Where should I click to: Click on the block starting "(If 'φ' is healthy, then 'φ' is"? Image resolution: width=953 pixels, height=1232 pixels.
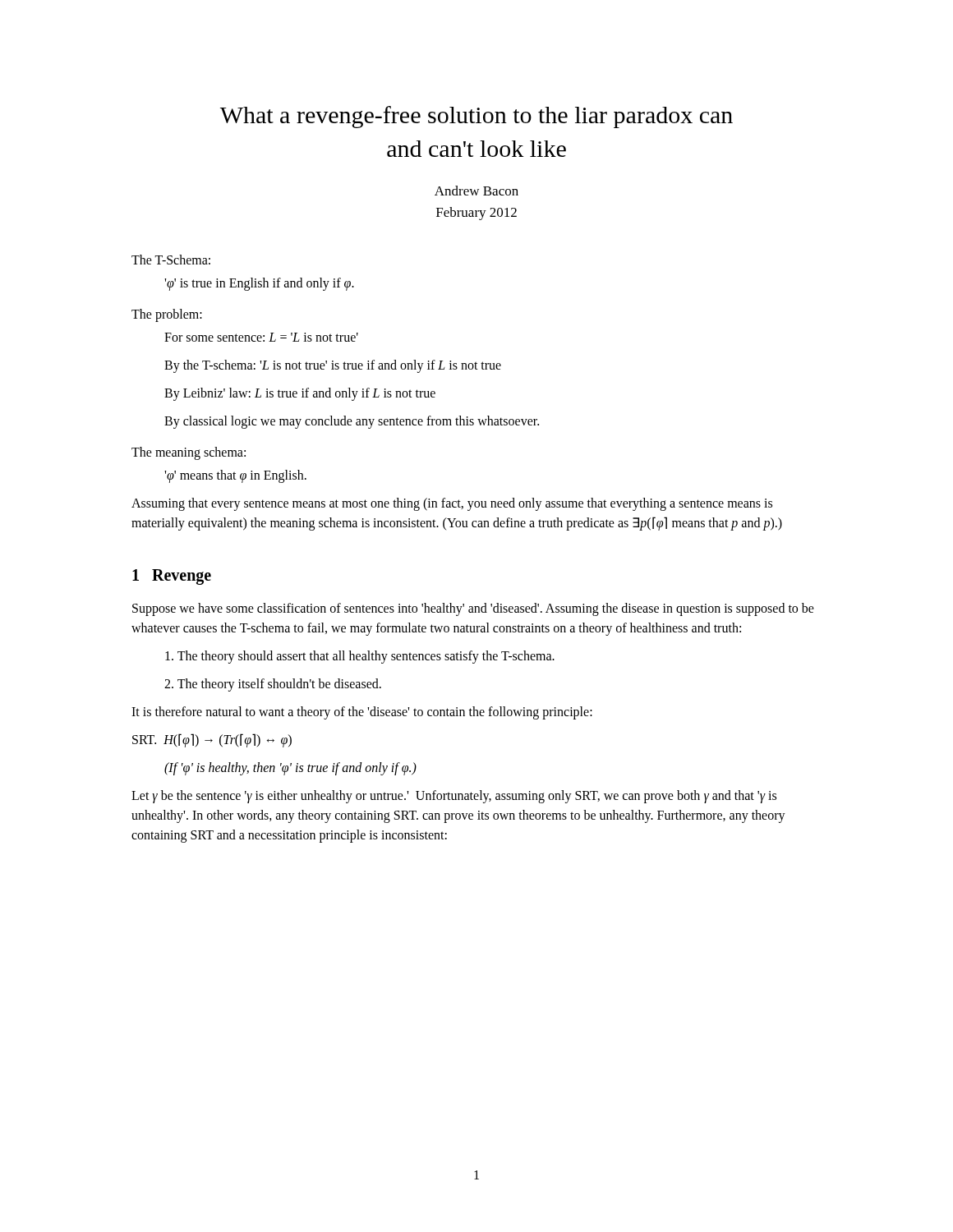(290, 769)
